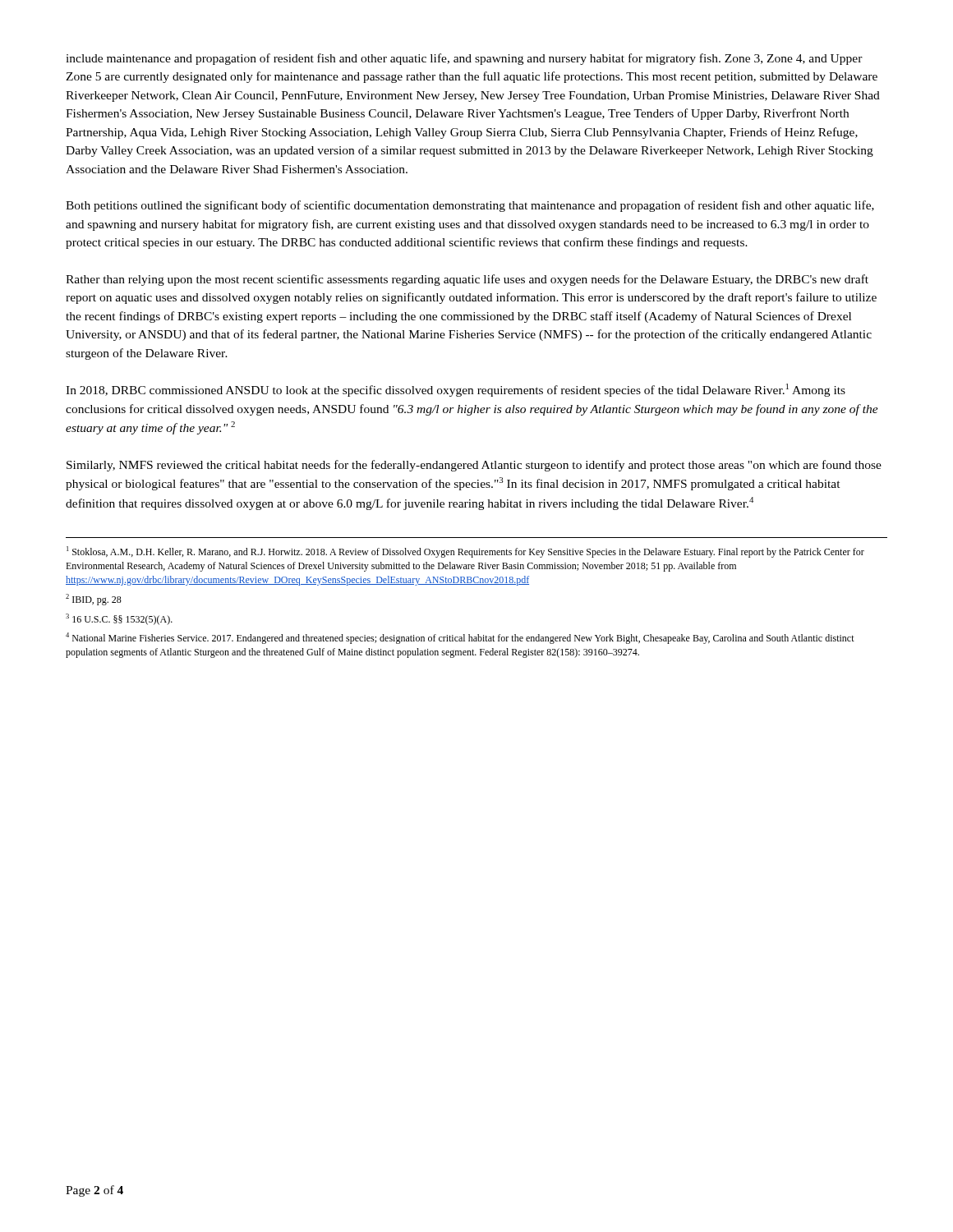Locate the footnote that reads "4 National Marine Fisheries Service. 2017. Endangered"
The height and width of the screenshot is (1232, 953).
460,645
